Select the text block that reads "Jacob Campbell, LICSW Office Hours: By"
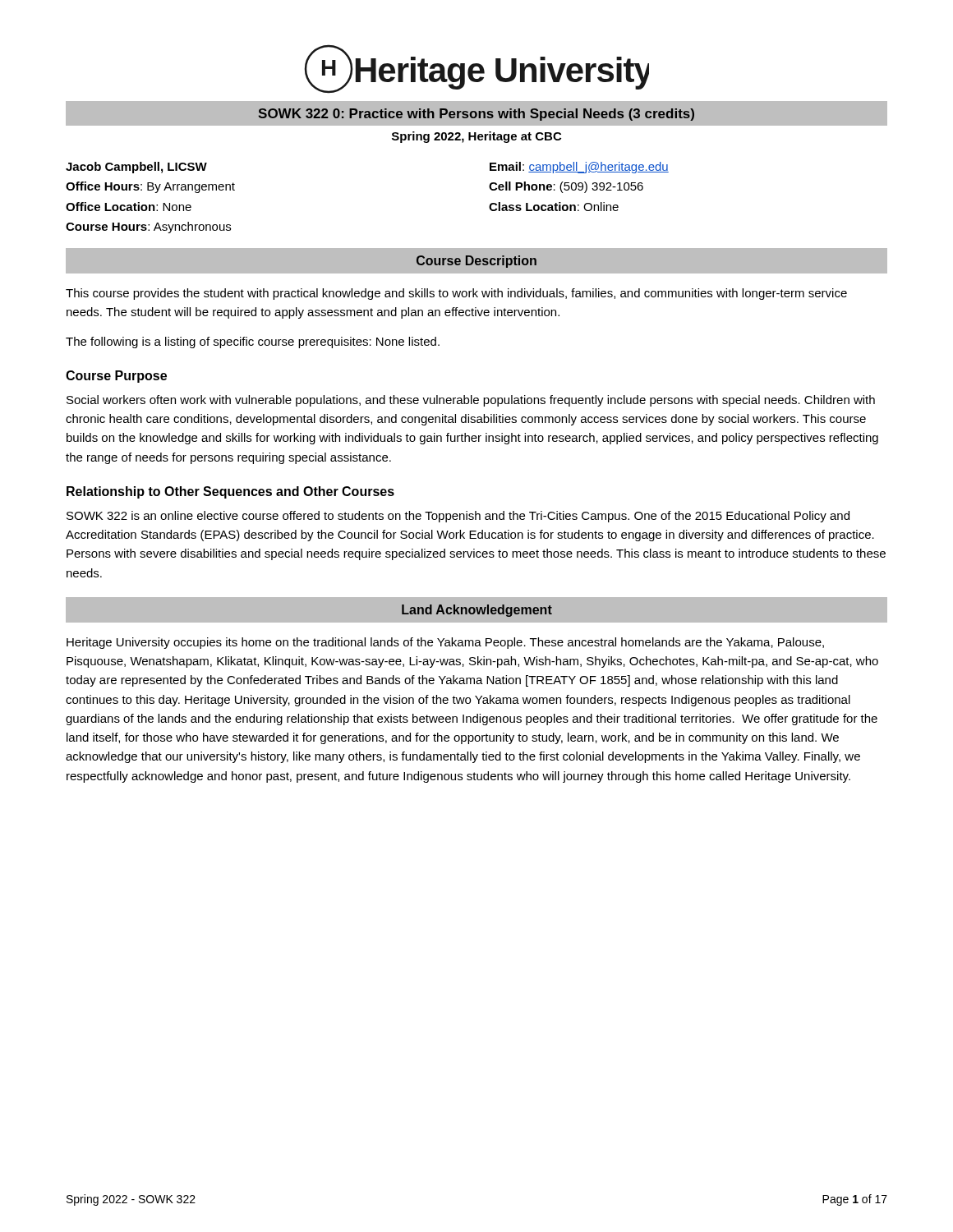 tap(136, 168)
